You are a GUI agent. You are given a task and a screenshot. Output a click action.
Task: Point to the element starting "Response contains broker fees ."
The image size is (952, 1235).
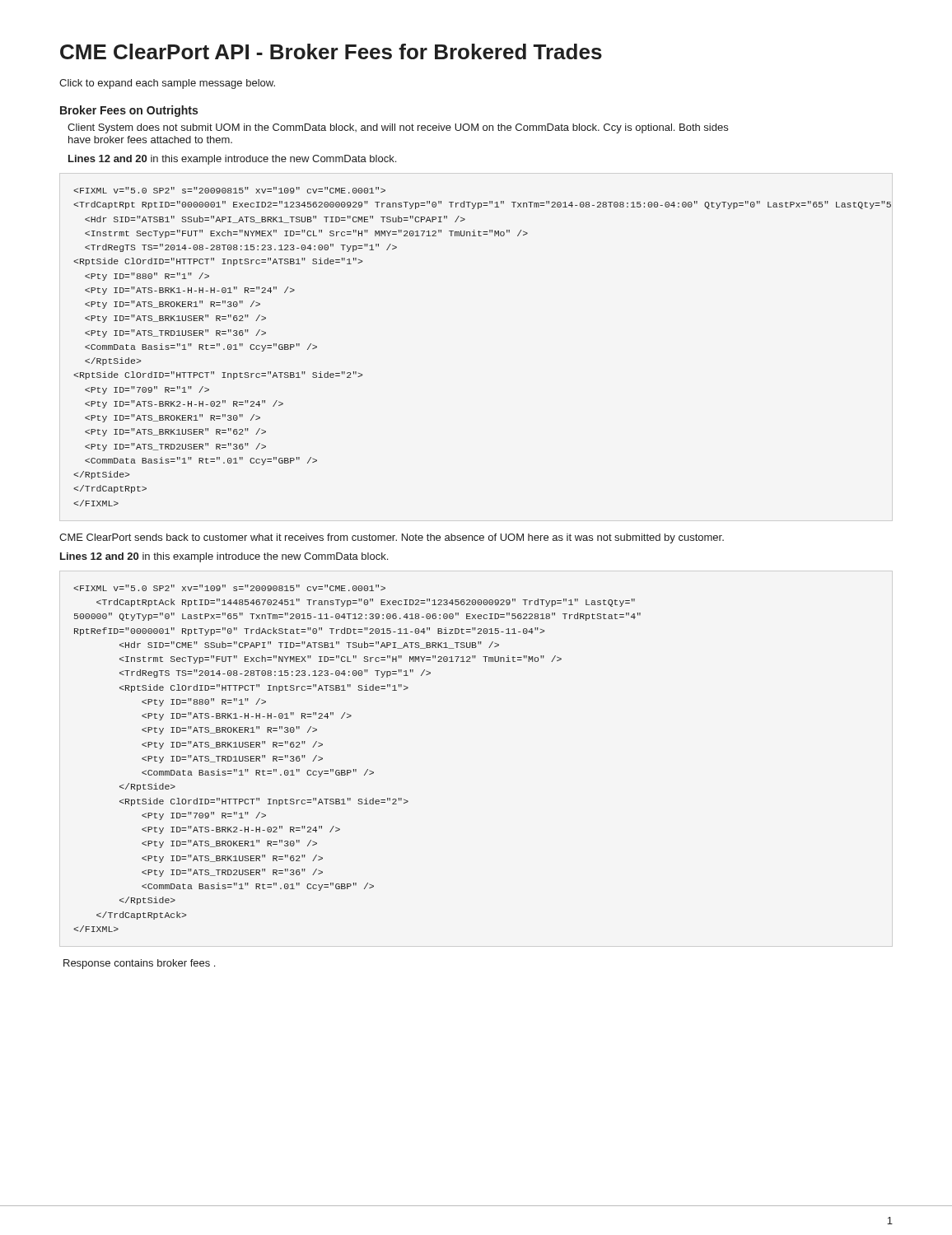coord(139,963)
